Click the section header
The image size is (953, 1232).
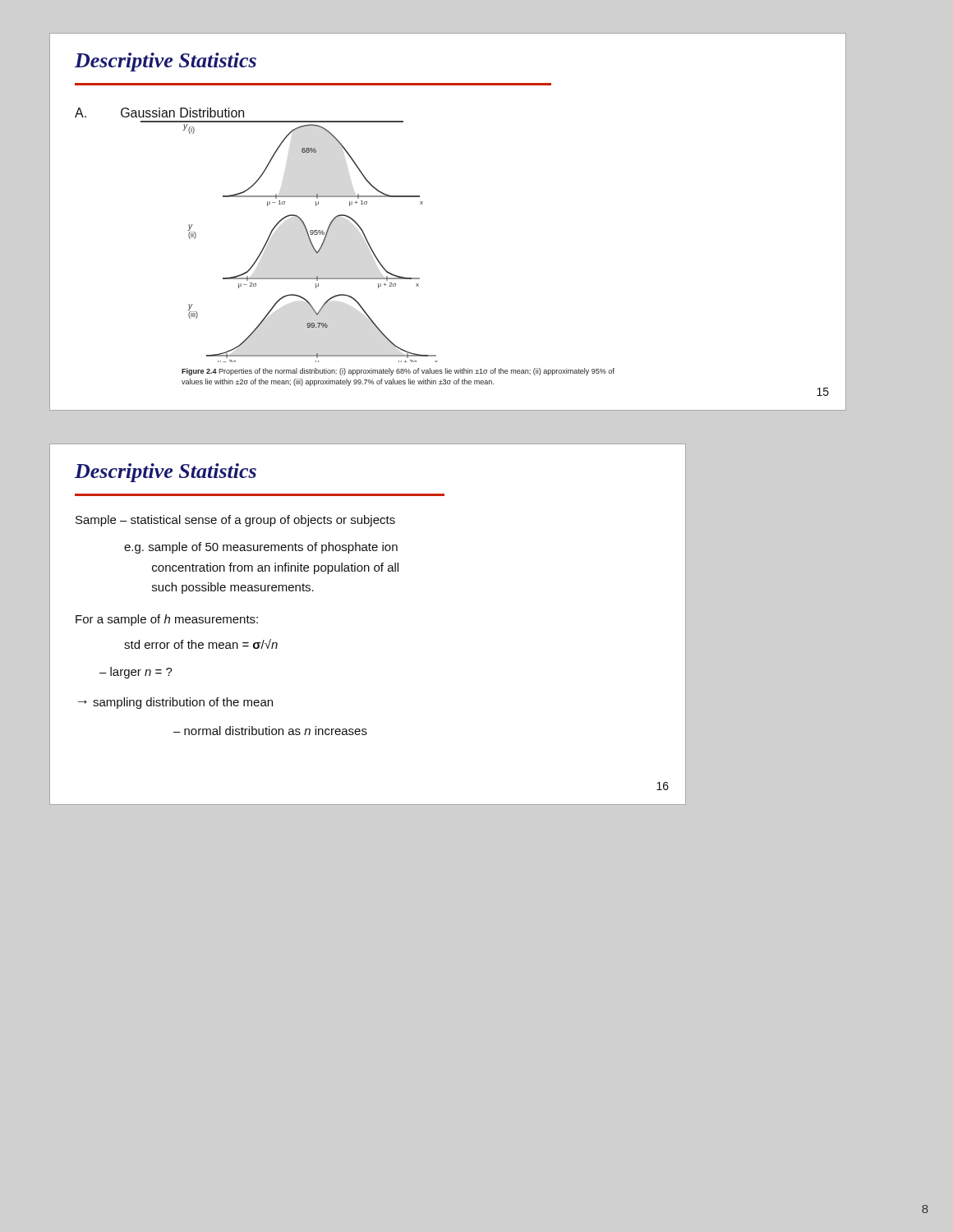tap(160, 113)
